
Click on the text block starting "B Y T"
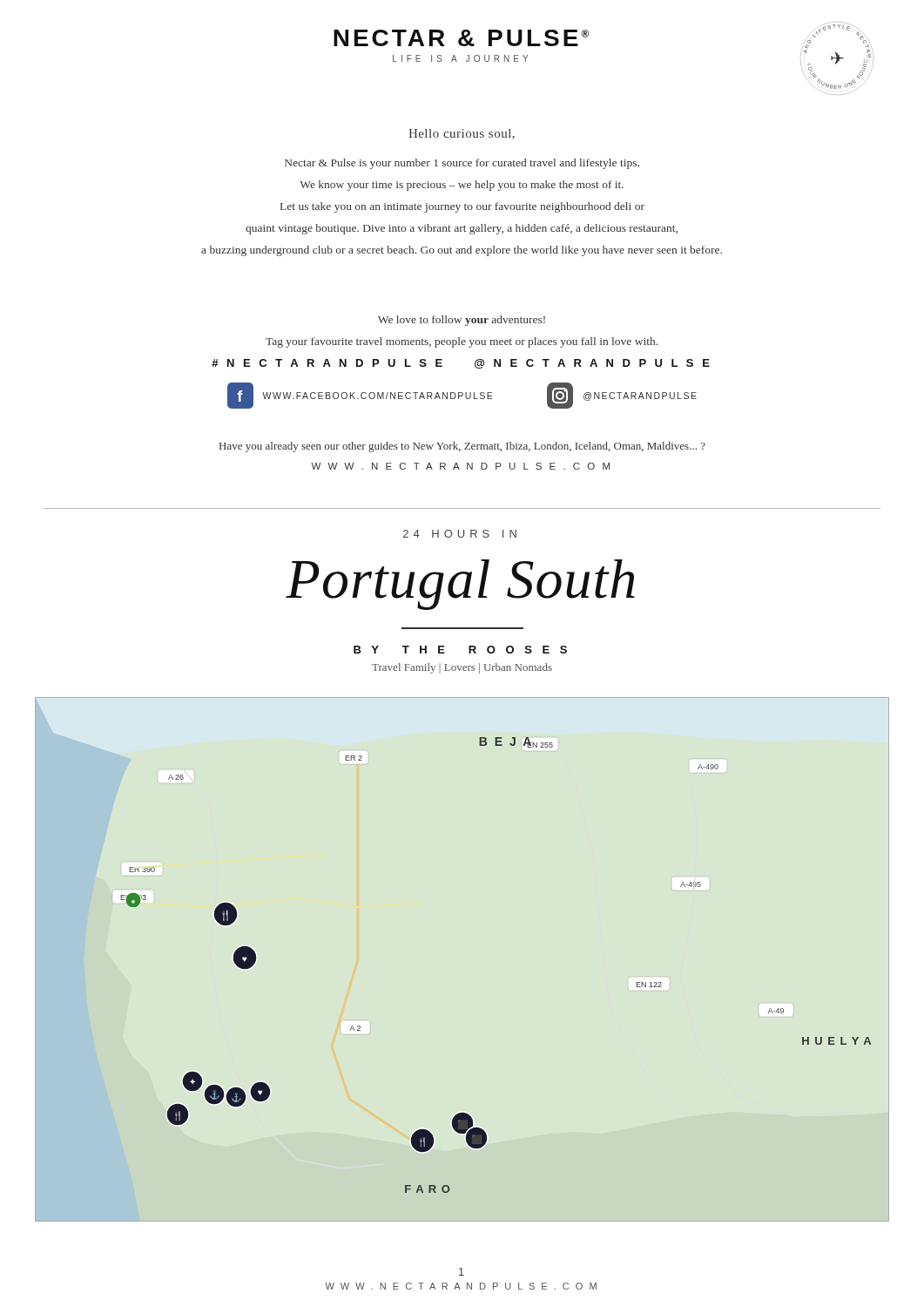(x=462, y=659)
